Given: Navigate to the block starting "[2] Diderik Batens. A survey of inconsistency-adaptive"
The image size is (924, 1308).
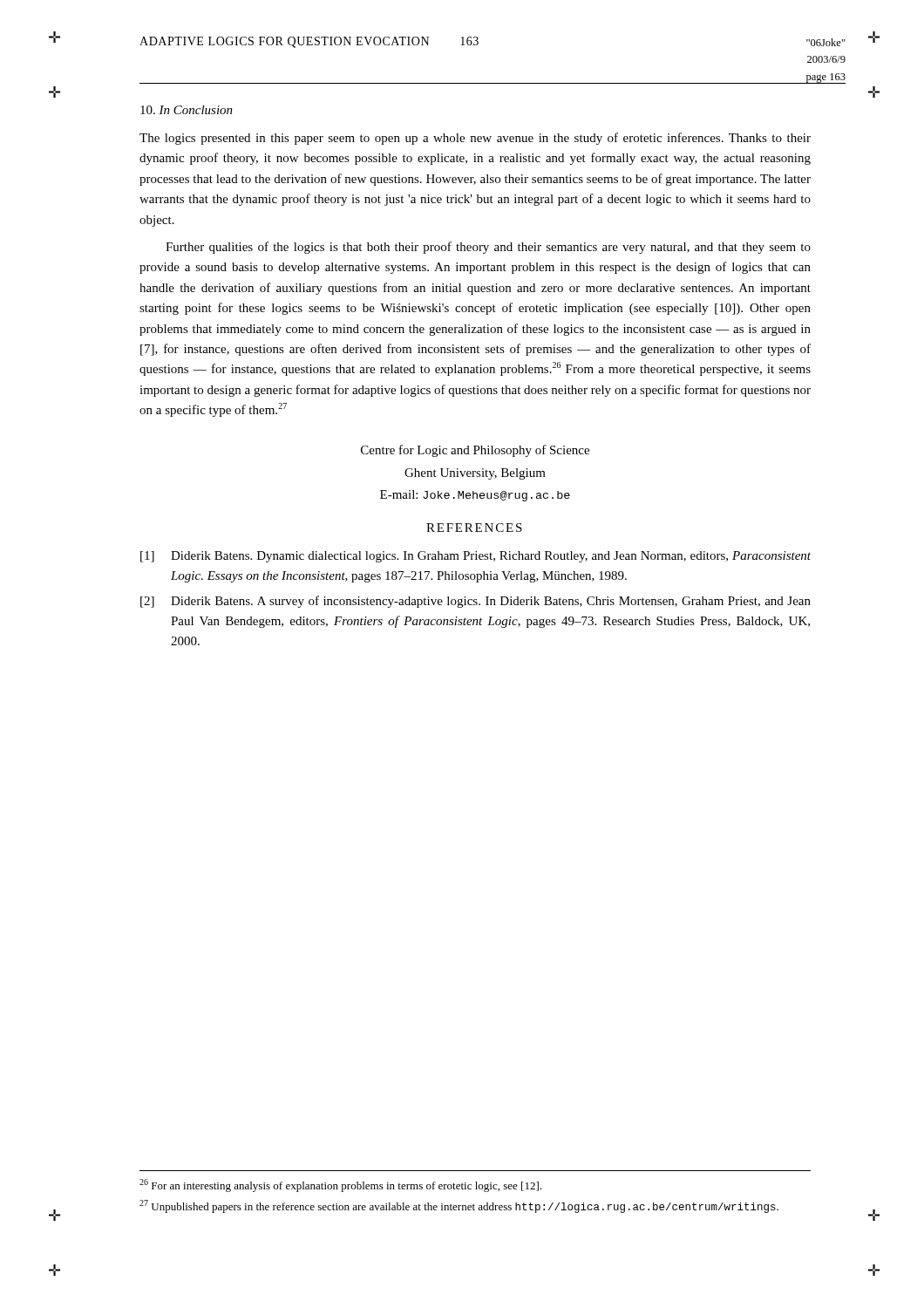Looking at the screenshot, I should (475, 621).
